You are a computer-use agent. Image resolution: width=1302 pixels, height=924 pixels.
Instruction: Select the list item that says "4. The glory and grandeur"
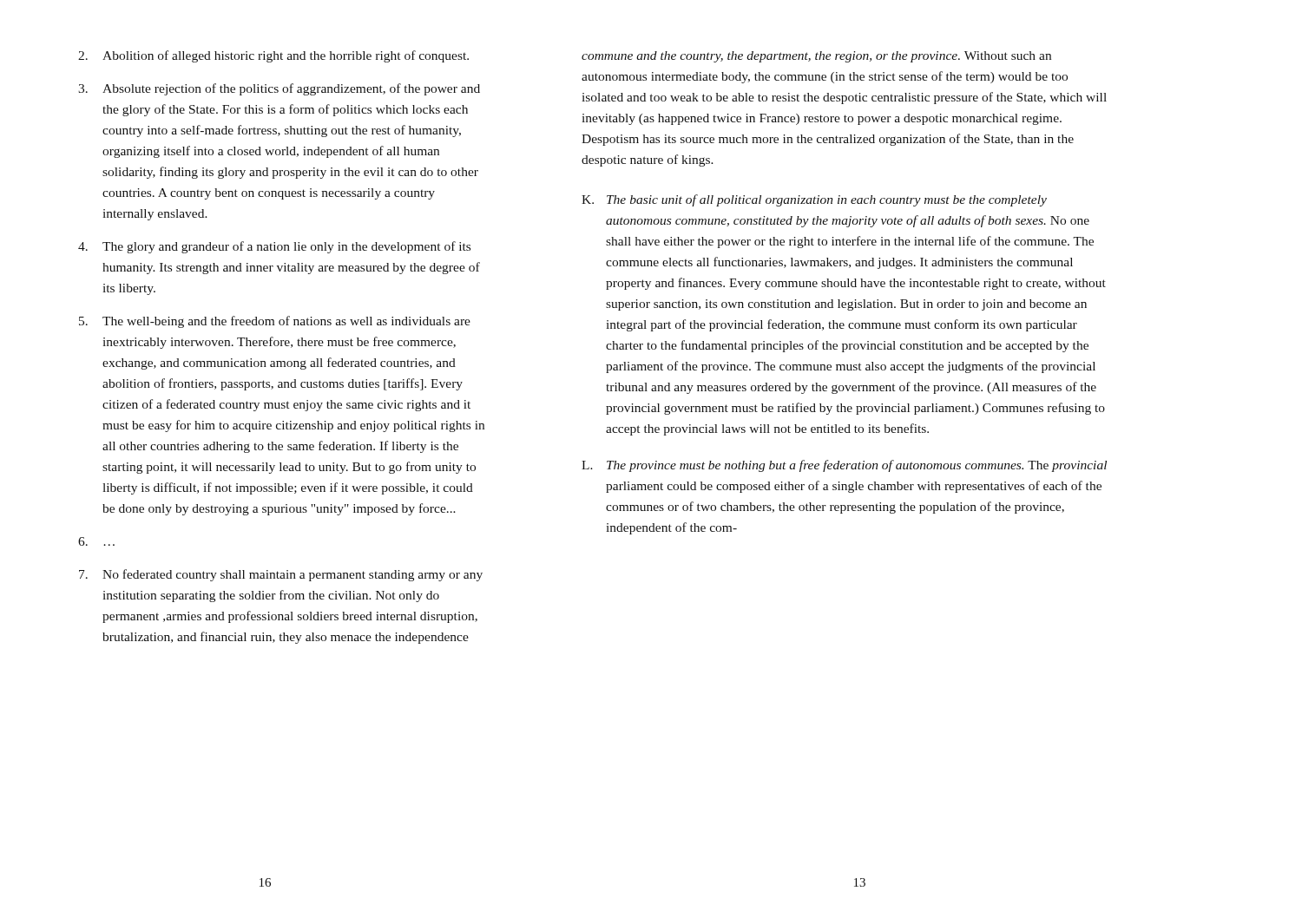point(283,267)
